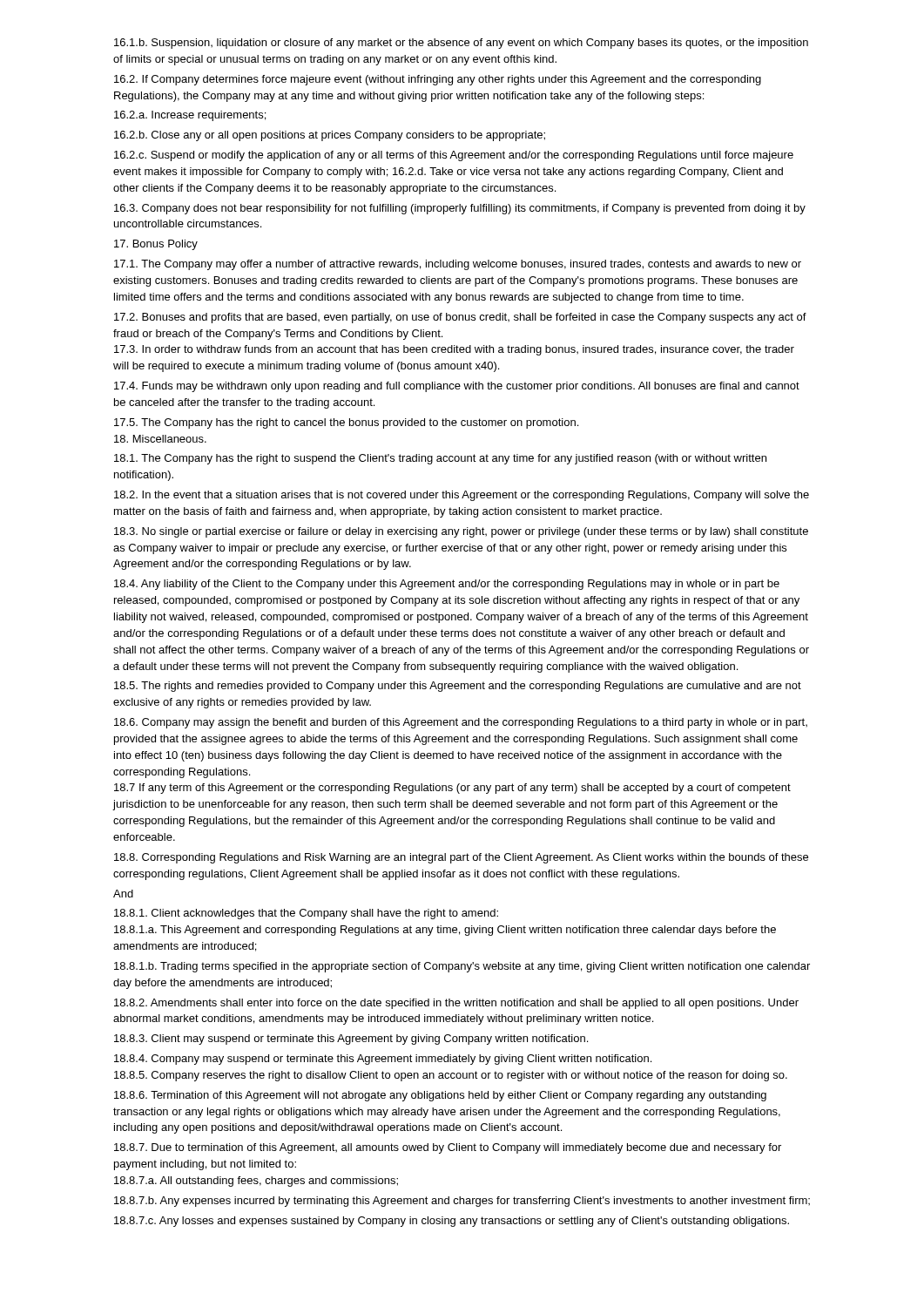
Task: Locate the text block that reads "2. In the"
Action: (x=461, y=503)
